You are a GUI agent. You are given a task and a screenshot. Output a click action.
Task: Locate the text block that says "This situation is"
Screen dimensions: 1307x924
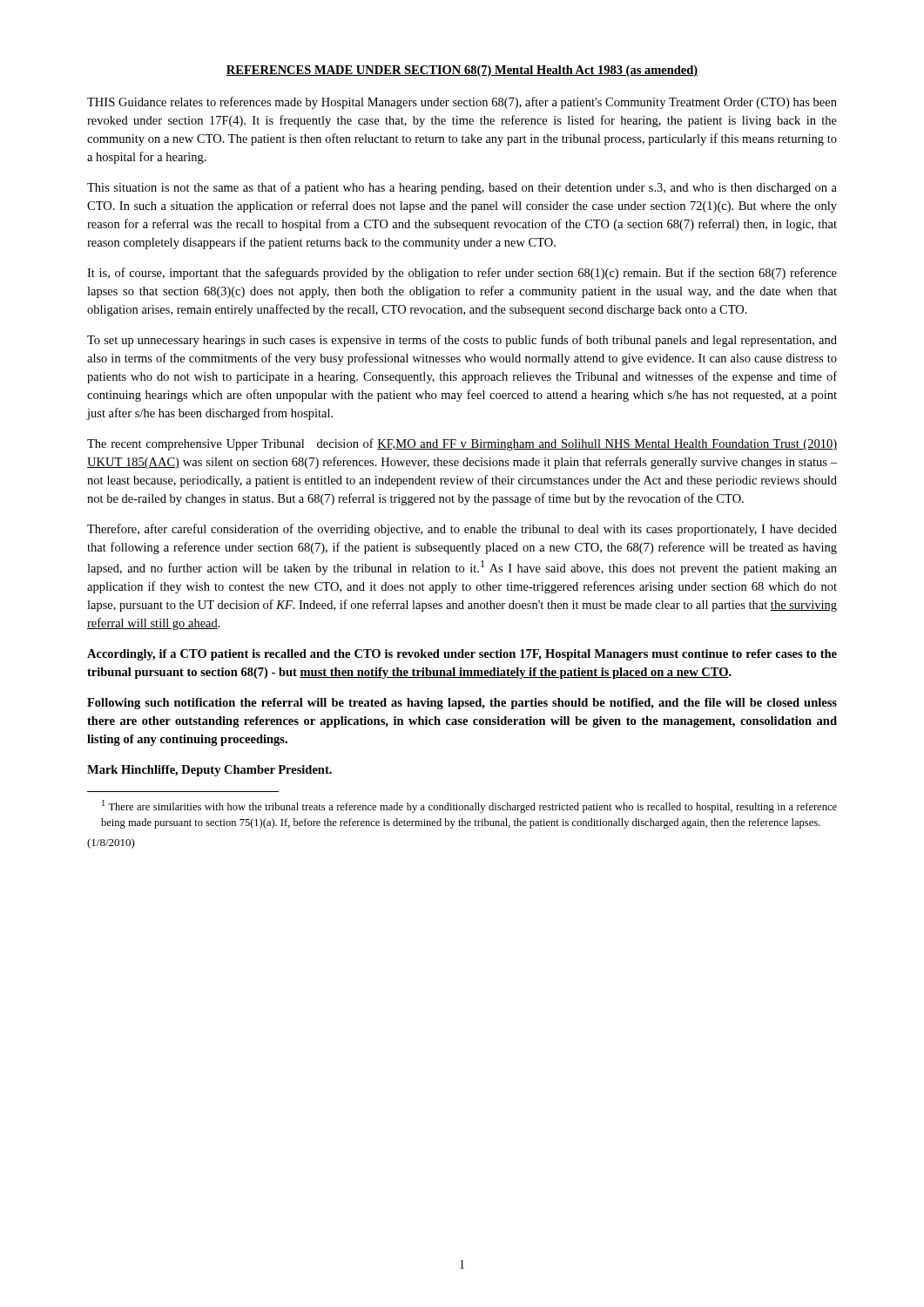point(462,215)
